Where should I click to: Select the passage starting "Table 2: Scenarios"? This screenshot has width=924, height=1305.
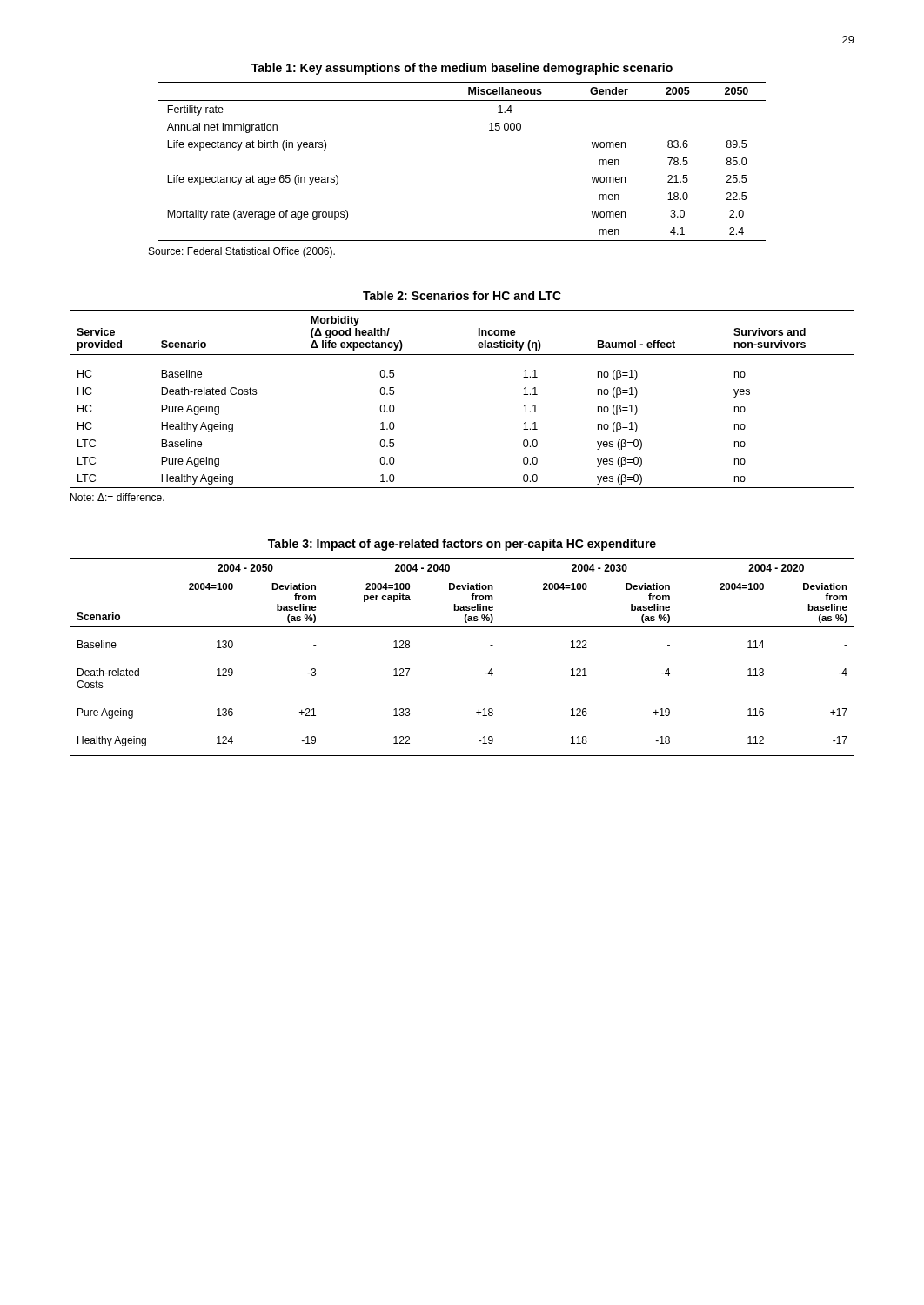[x=462, y=296]
